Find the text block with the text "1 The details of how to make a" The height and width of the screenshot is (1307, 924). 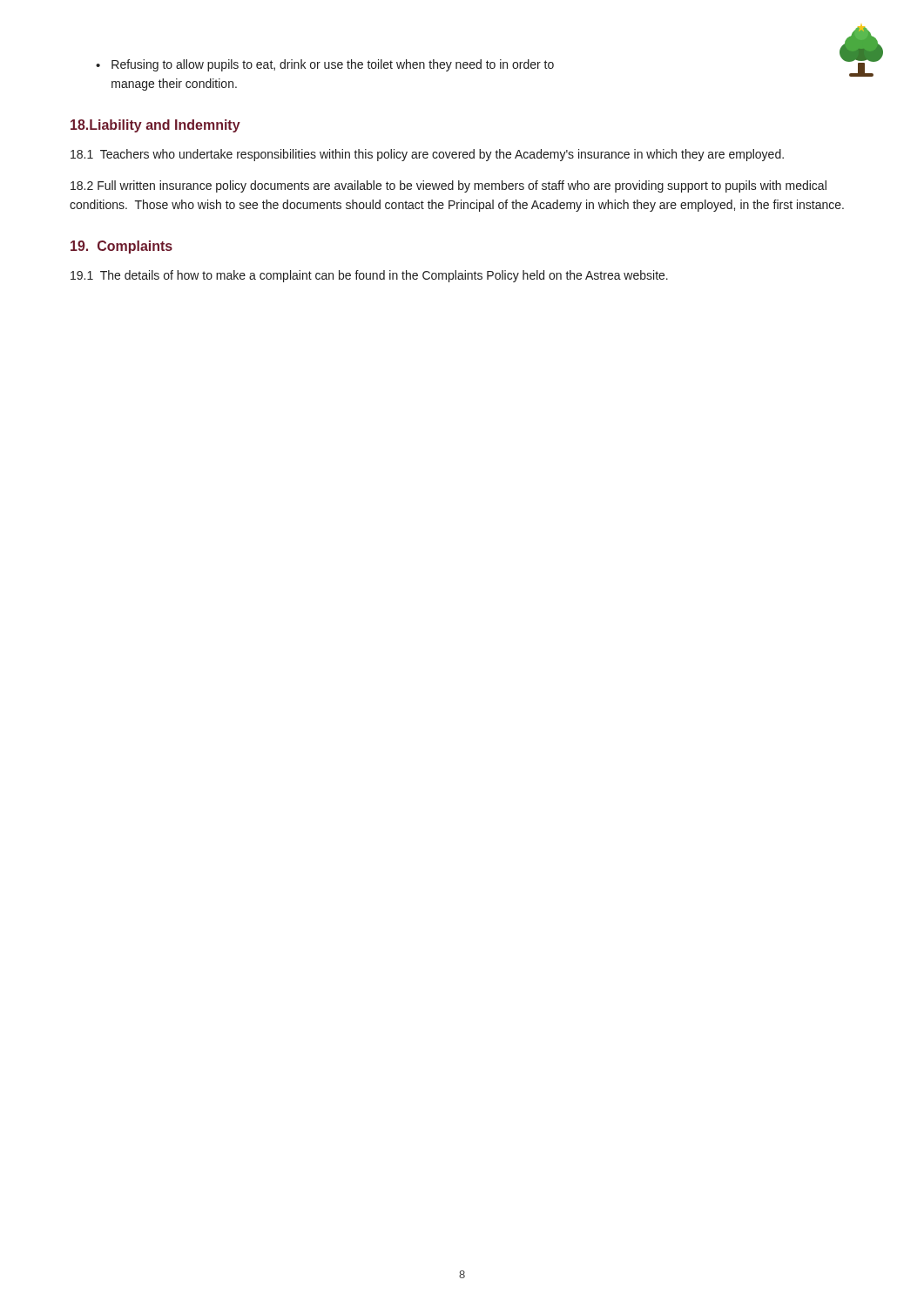coord(369,276)
